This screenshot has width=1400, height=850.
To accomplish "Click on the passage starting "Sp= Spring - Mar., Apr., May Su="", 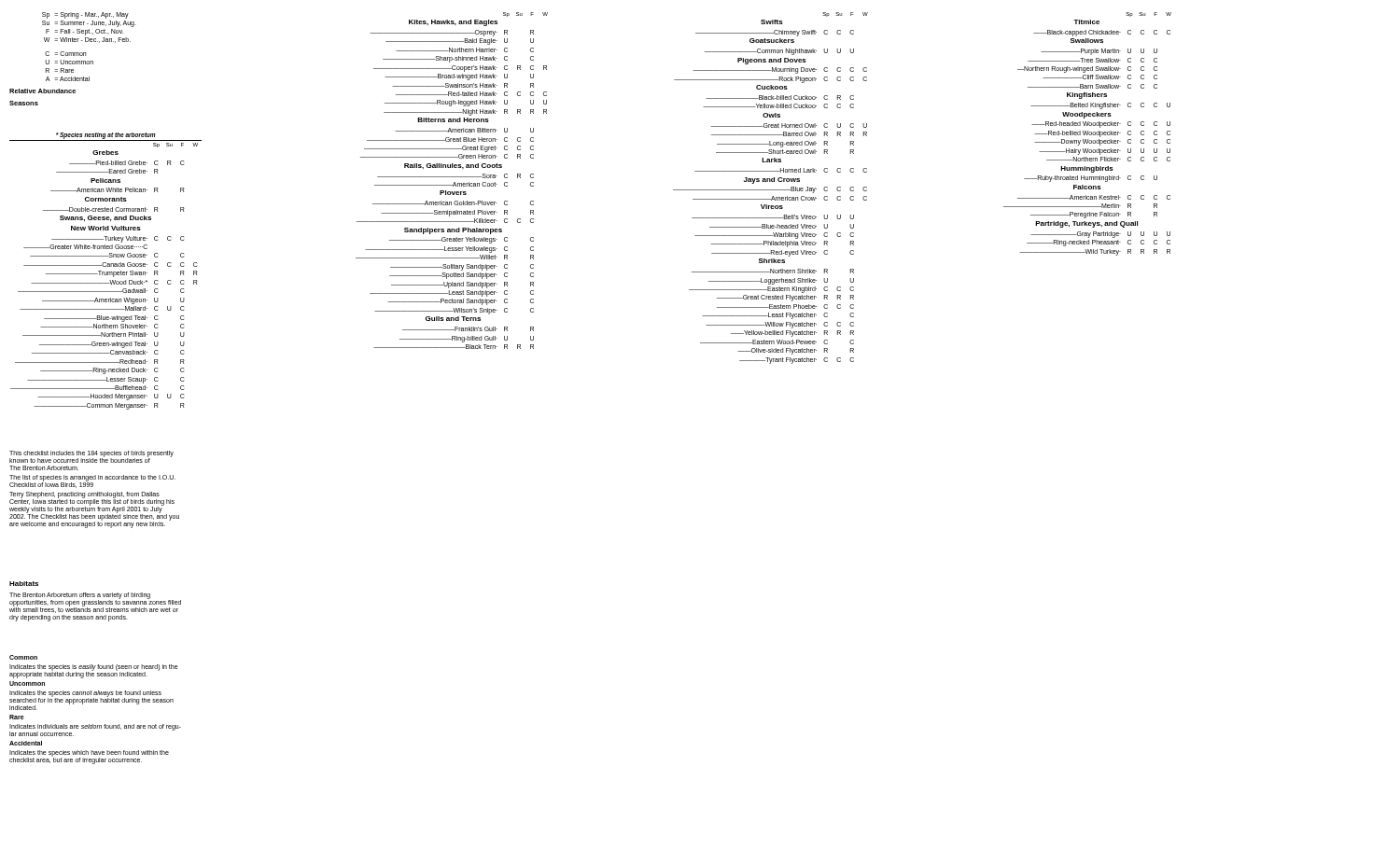I will tap(85, 15).
